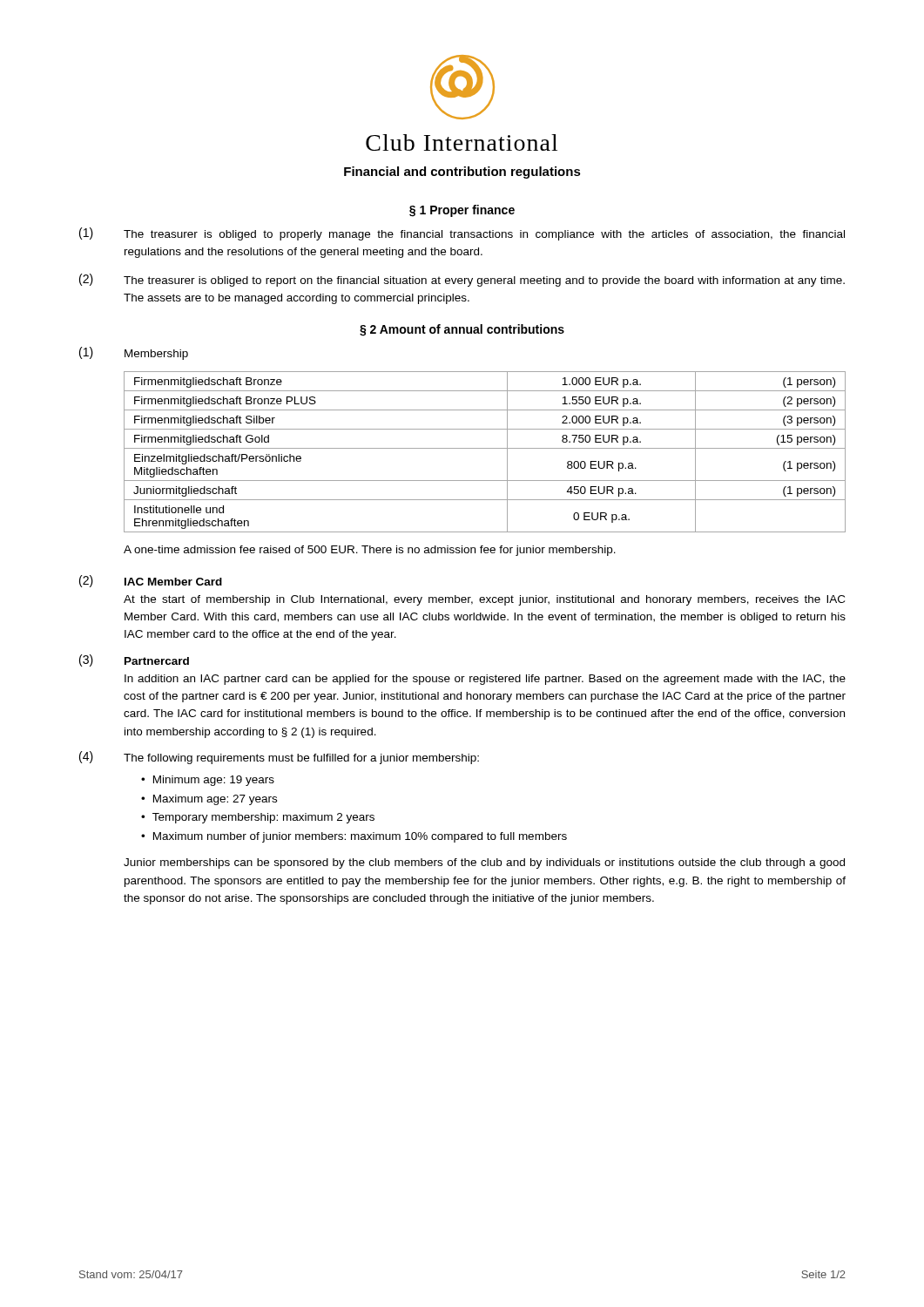Viewport: 924px width, 1307px height.
Task: Point to the text block starting "(3) Partnercard In addition an IAC"
Action: pyautogui.click(x=462, y=696)
